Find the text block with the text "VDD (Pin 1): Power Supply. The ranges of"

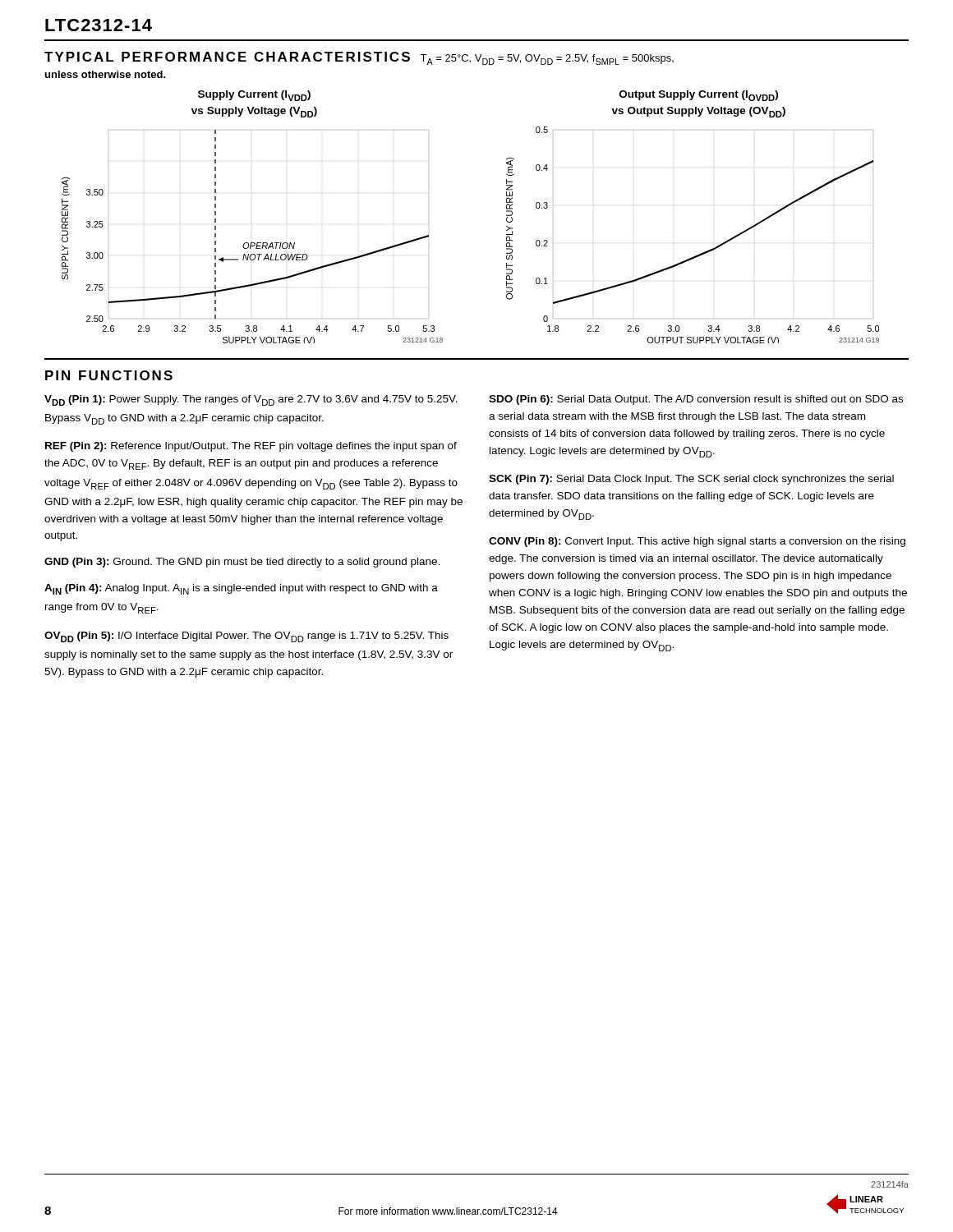(x=251, y=410)
